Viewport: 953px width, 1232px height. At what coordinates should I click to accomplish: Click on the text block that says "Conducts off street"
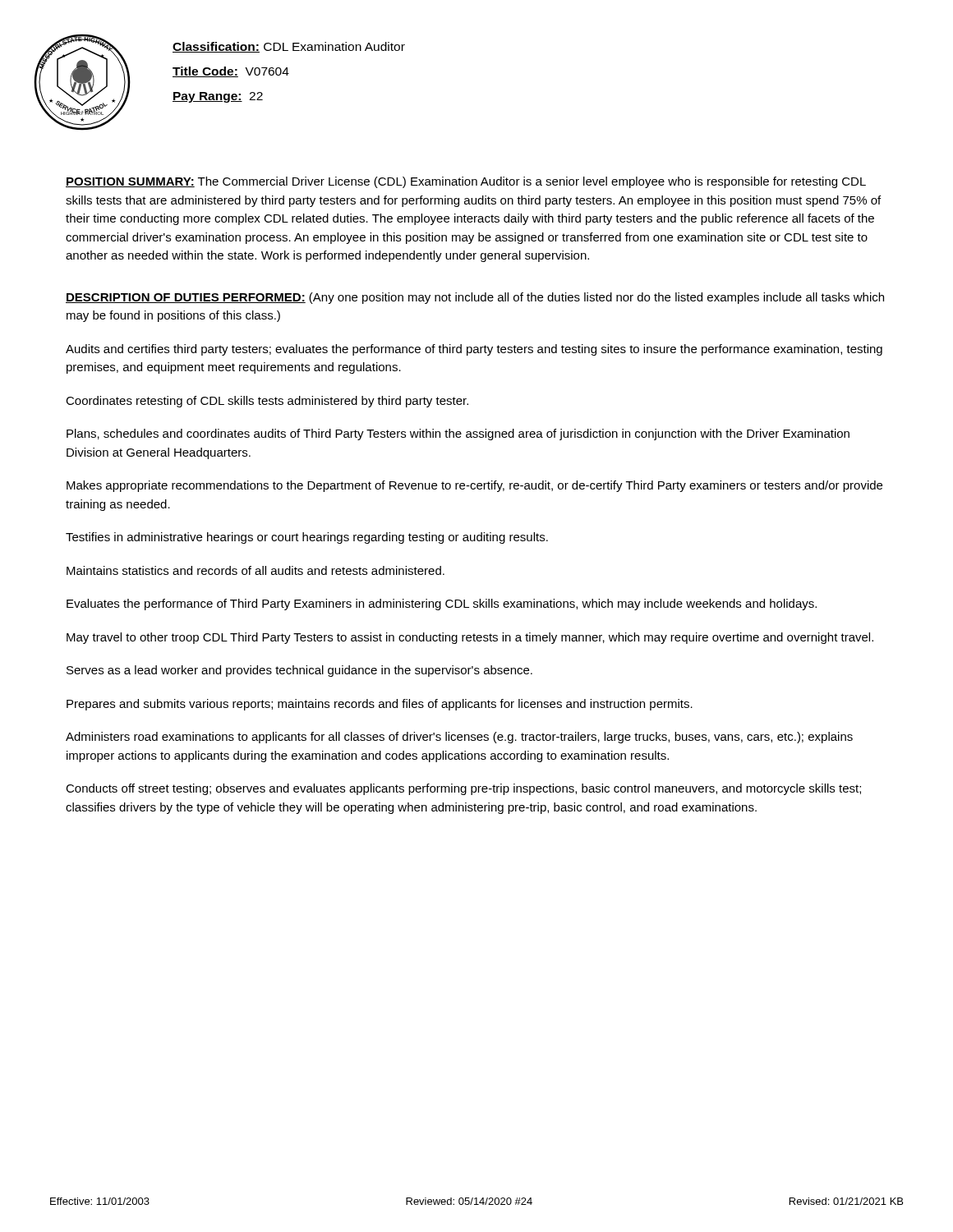pyautogui.click(x=464, y=797)
